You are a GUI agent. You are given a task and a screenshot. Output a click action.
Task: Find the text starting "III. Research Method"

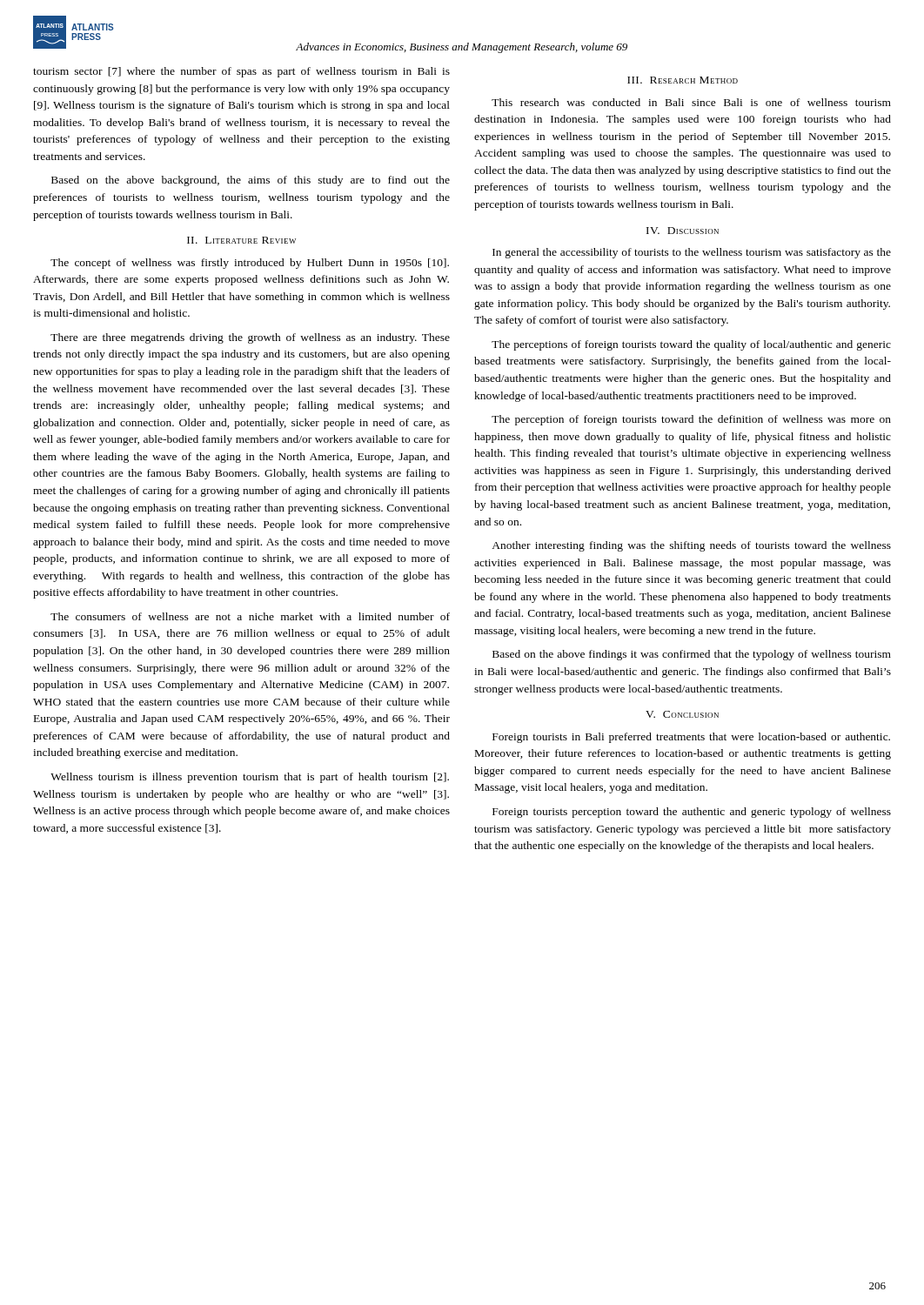[683, 80]
